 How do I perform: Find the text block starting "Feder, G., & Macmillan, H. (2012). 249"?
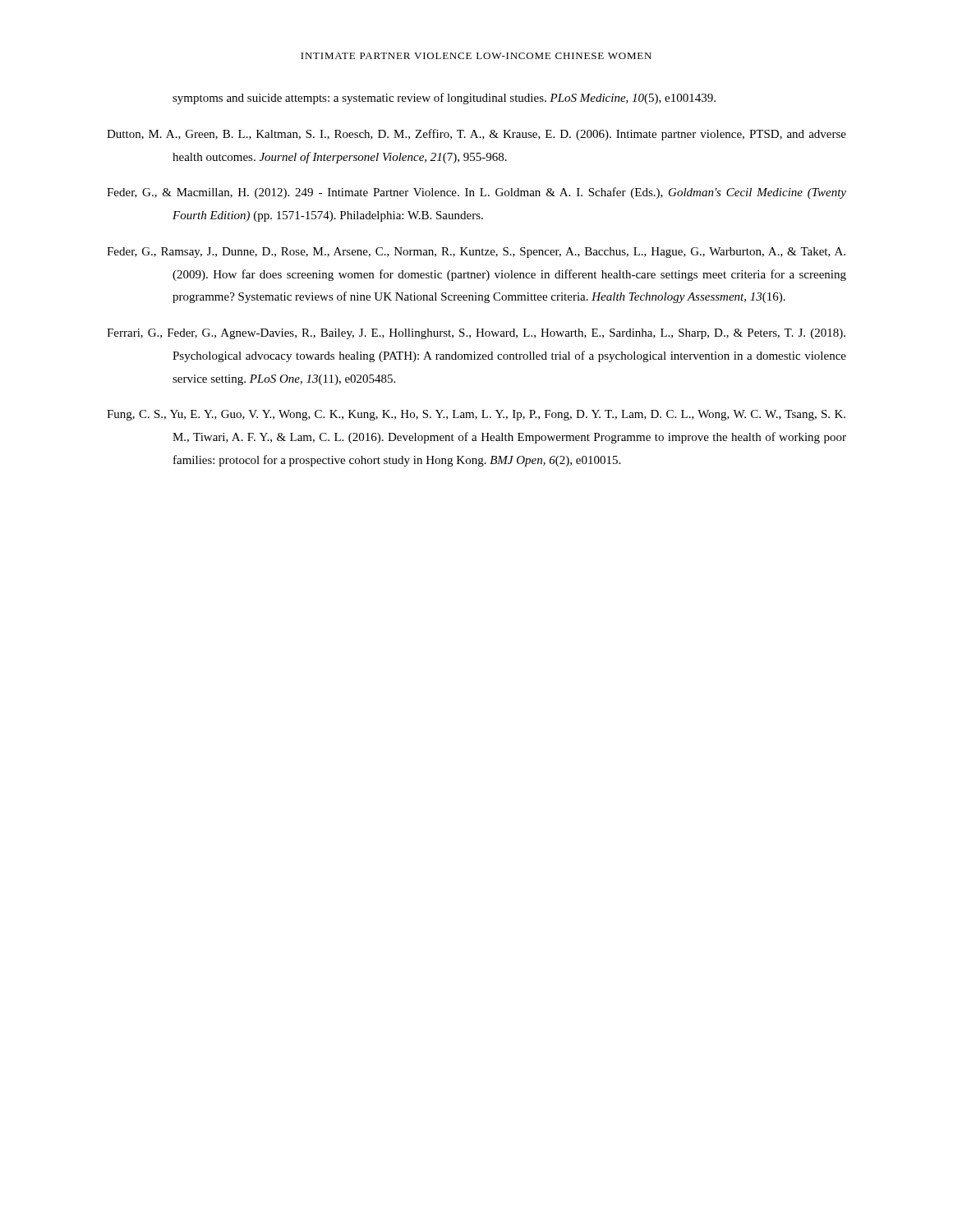click(x=476, y=204)
